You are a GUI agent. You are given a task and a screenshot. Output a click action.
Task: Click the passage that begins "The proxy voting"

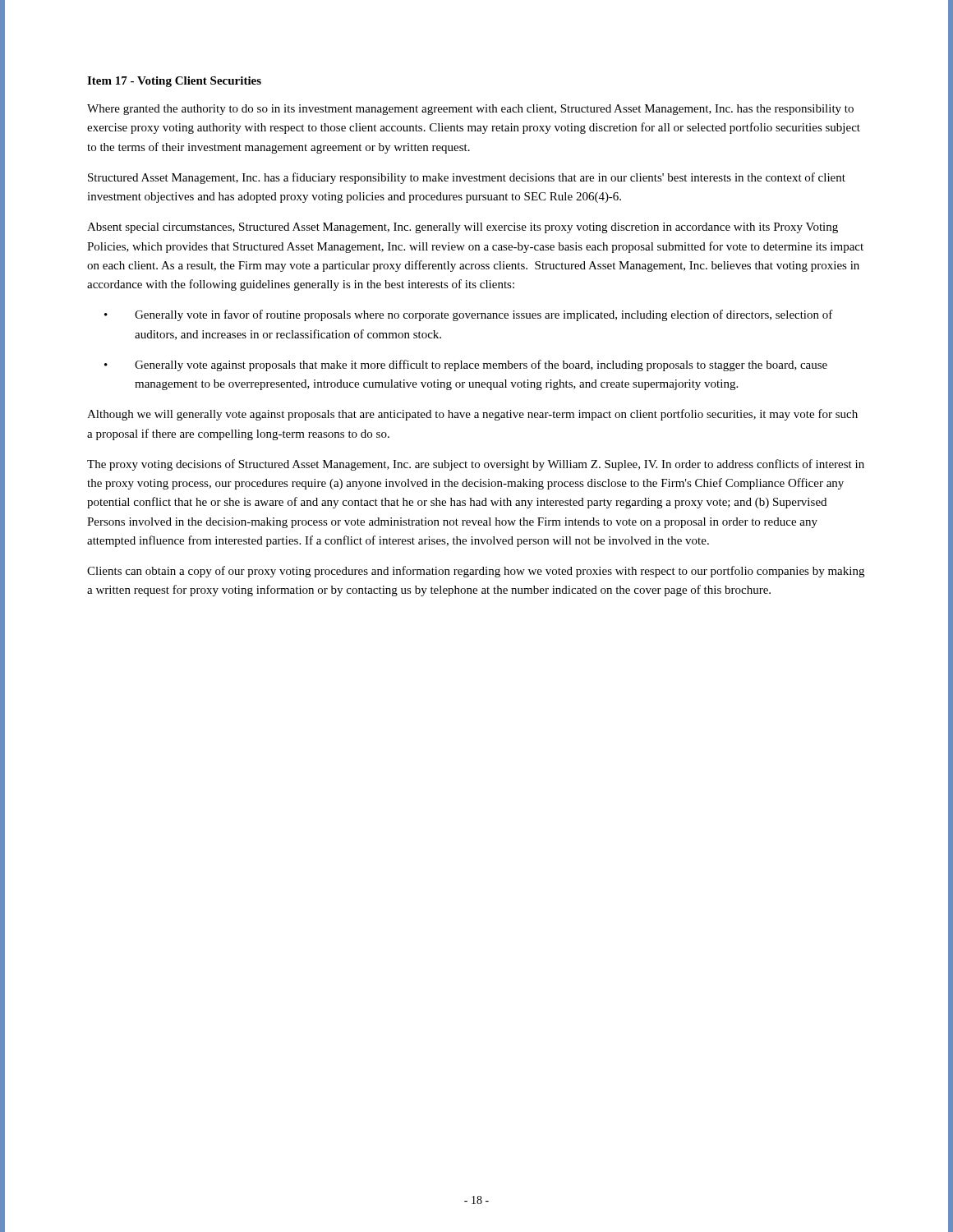coord(476,502)
